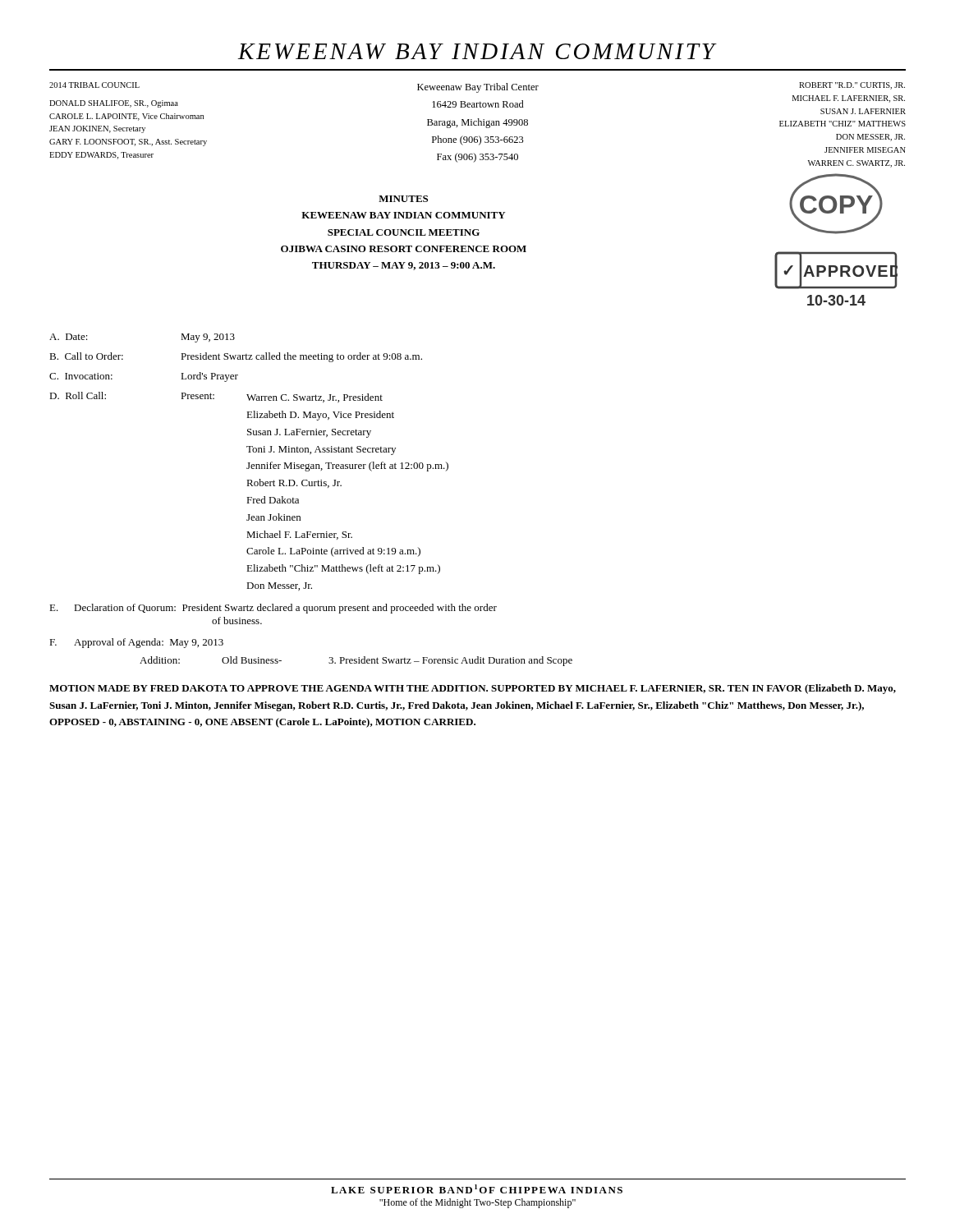
Task: Find the text block that reads "ROBERT "R.D." CURTIS,"
Action: (842, 124)
